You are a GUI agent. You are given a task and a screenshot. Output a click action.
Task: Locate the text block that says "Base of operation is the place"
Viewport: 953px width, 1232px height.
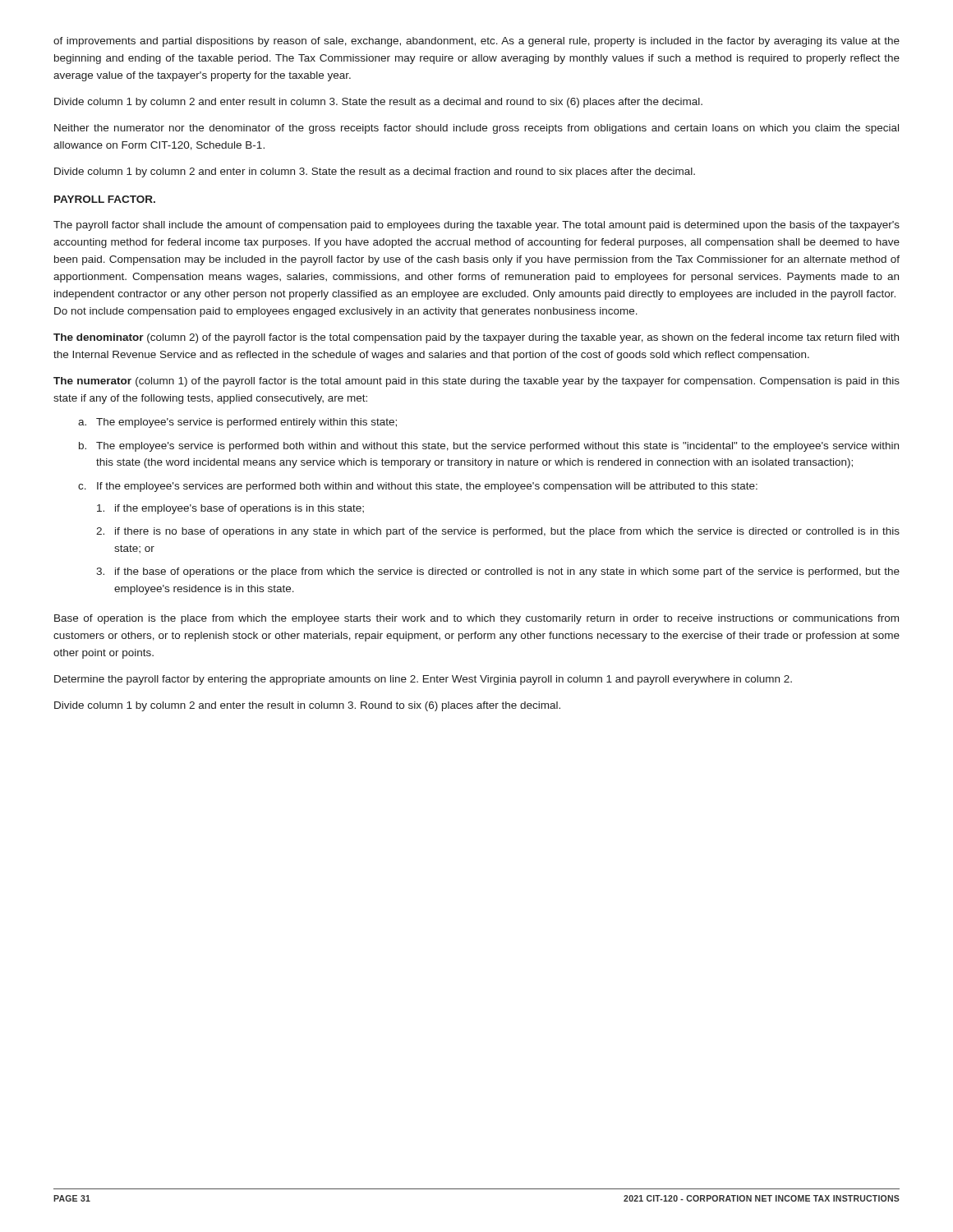tap(476, 635)
